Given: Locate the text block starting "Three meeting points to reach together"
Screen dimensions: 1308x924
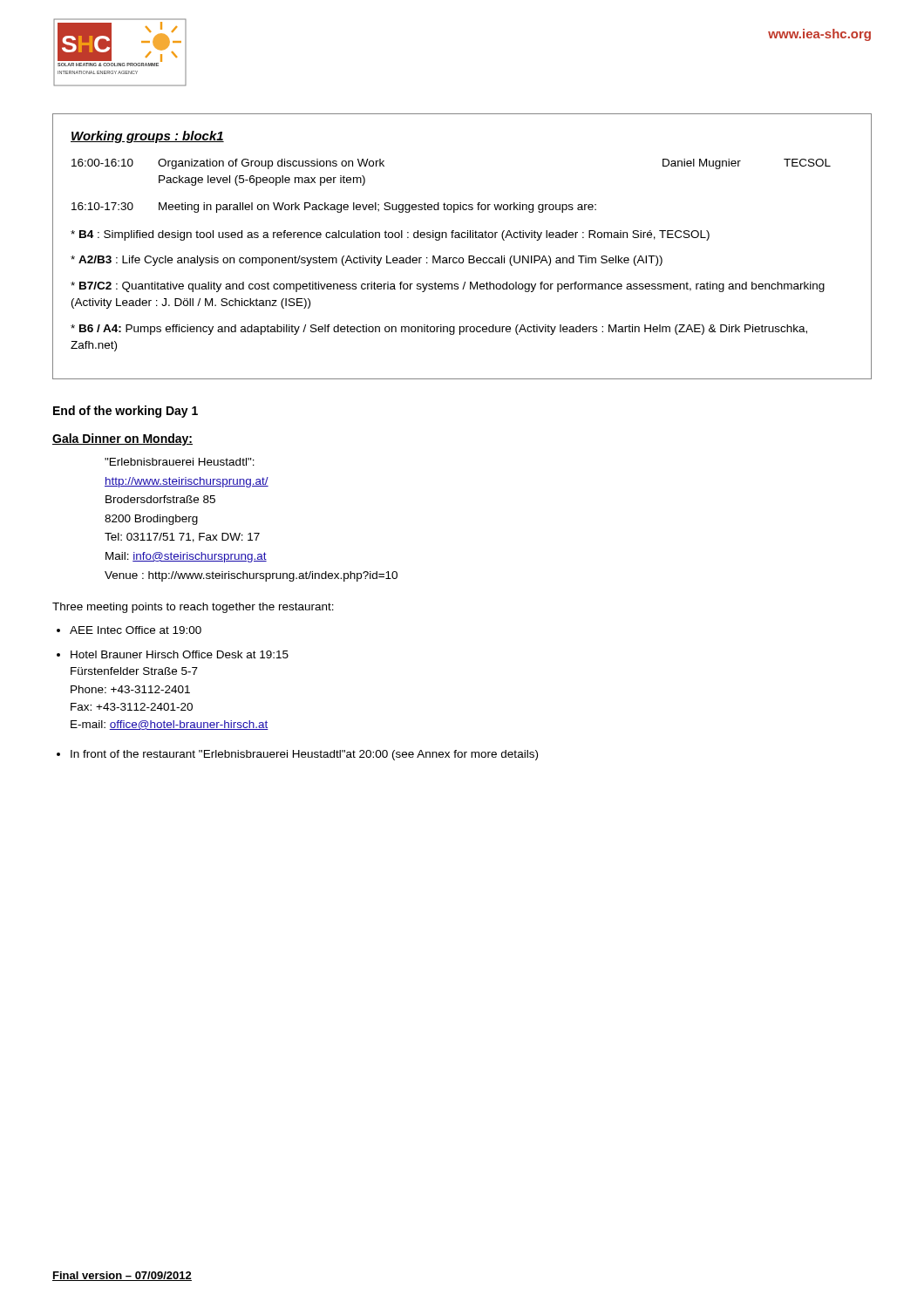Looking at the screenshot, I should click(193, 607).
